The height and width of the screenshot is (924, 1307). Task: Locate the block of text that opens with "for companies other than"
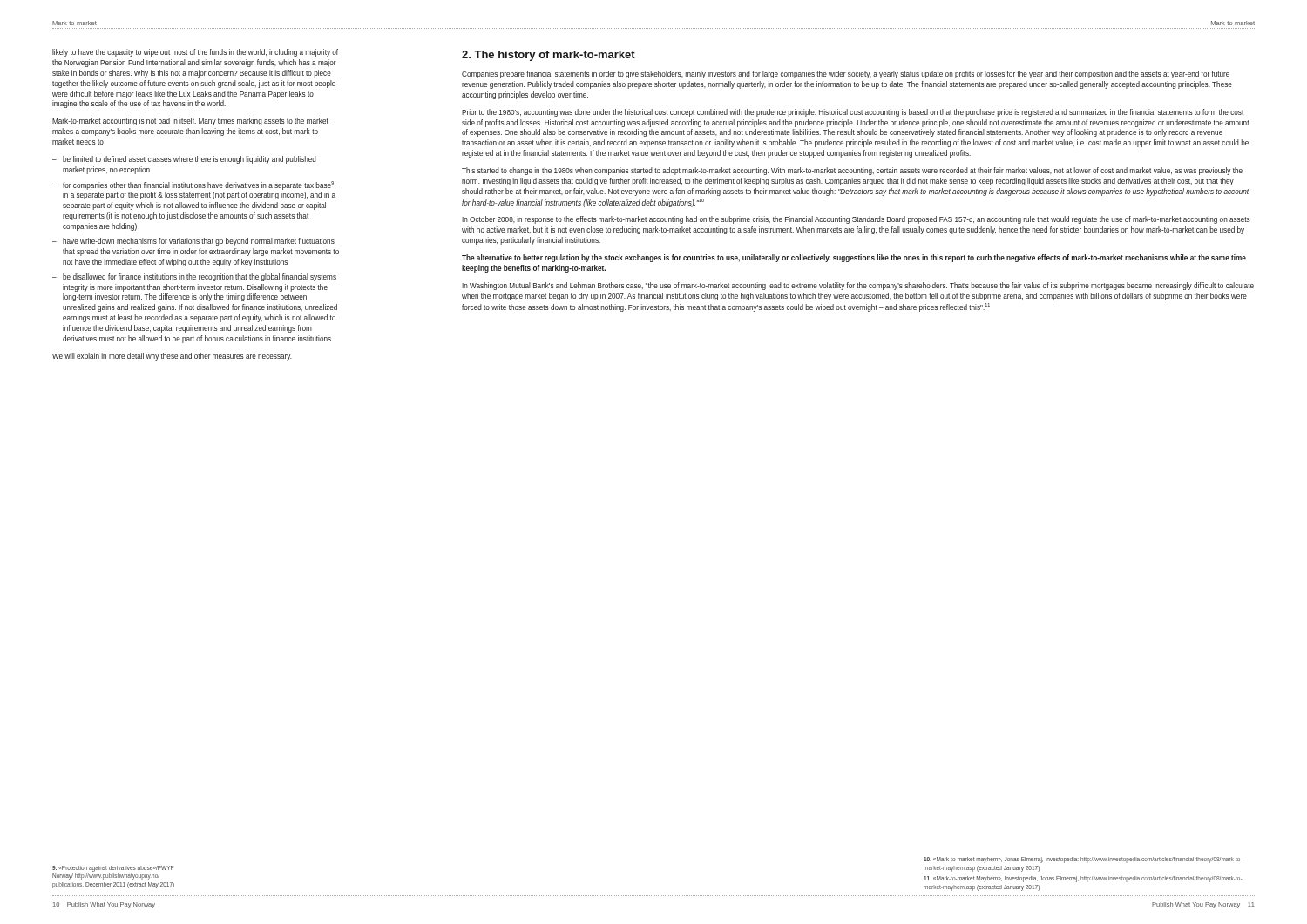pos(199,205)
